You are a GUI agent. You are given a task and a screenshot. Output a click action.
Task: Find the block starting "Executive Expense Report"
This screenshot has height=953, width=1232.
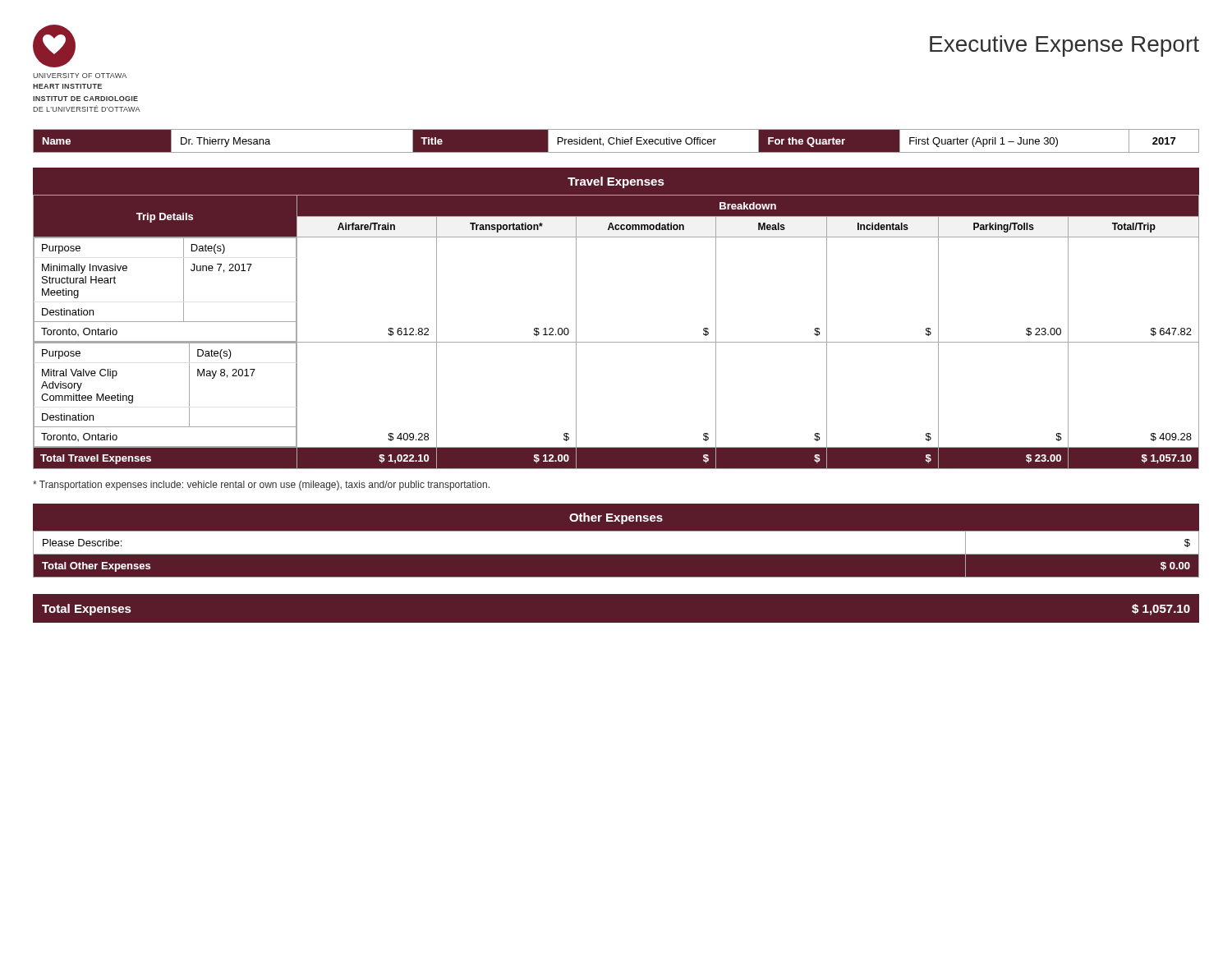1064,44
